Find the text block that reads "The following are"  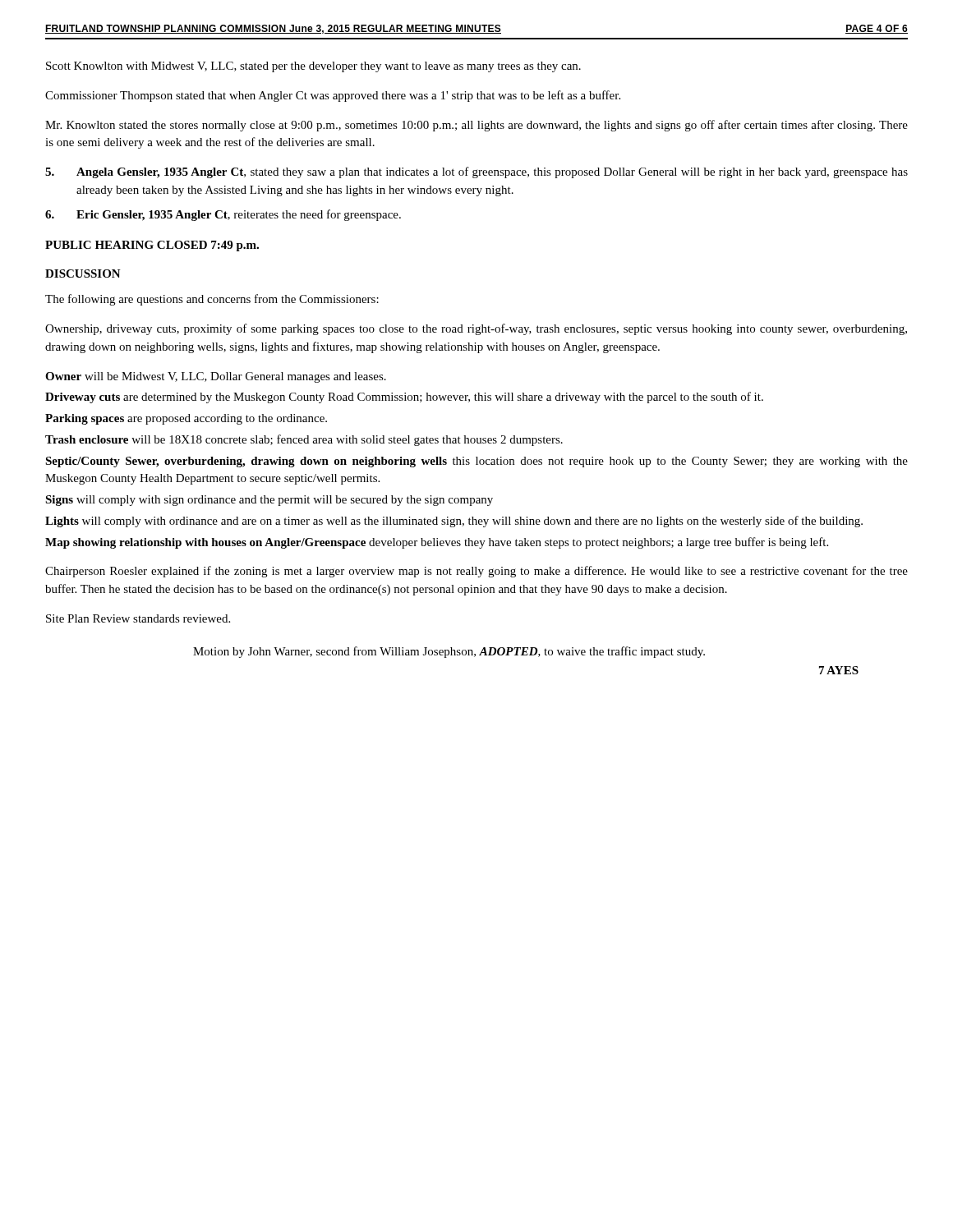[x=212, y=299]
